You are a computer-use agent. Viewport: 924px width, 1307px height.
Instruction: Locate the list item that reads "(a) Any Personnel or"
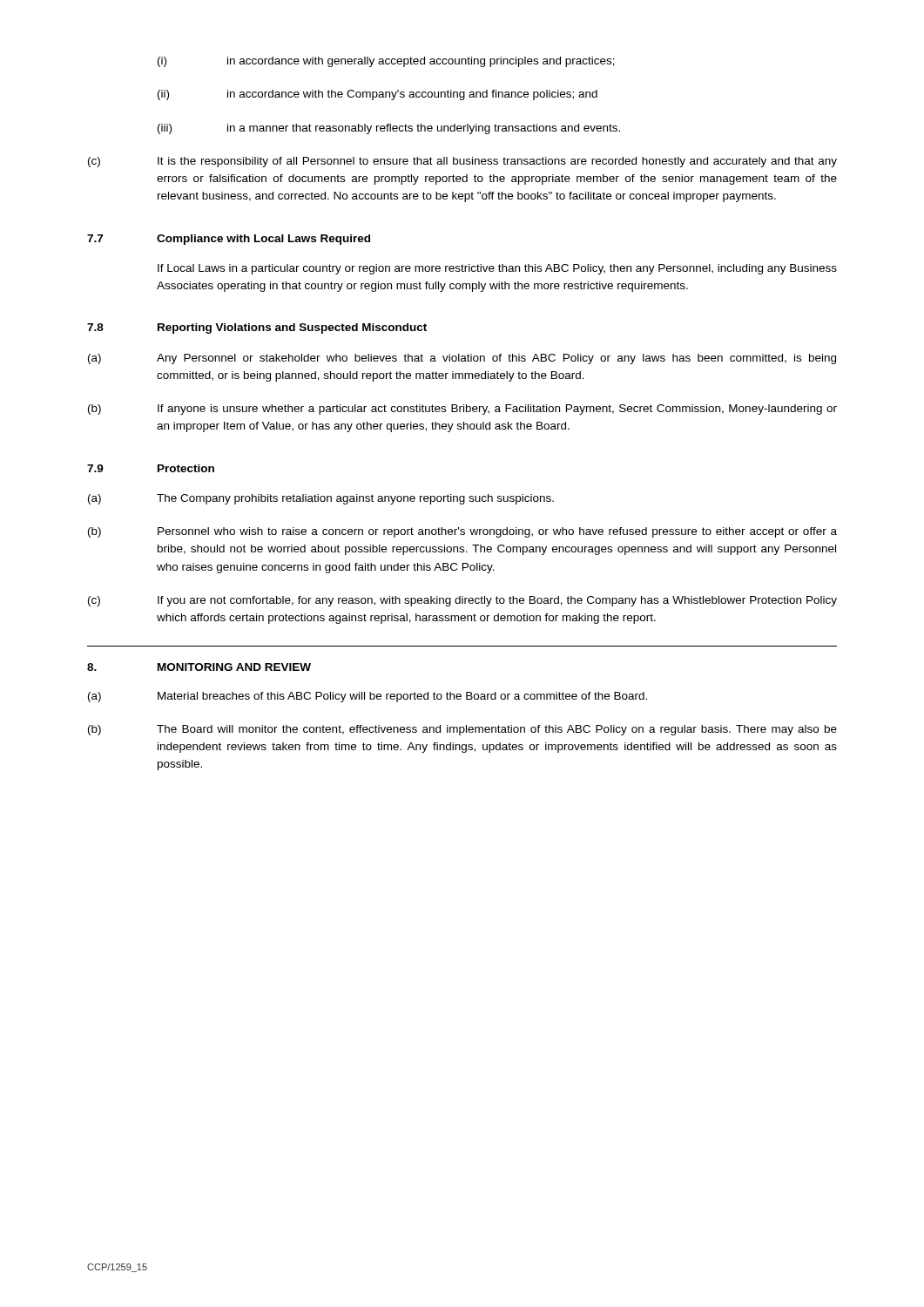point(462,367)
